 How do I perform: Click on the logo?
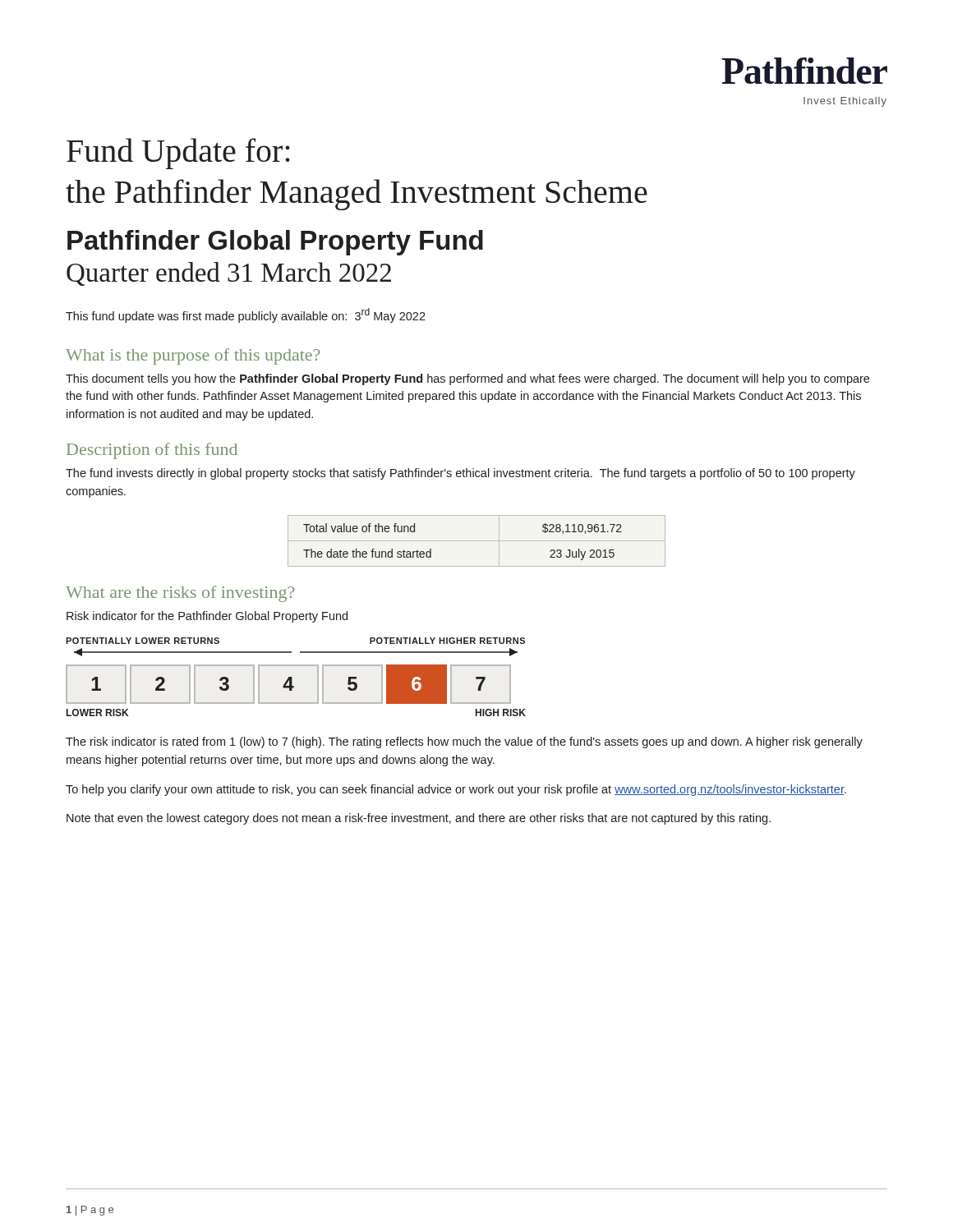(x=476, y=78)
